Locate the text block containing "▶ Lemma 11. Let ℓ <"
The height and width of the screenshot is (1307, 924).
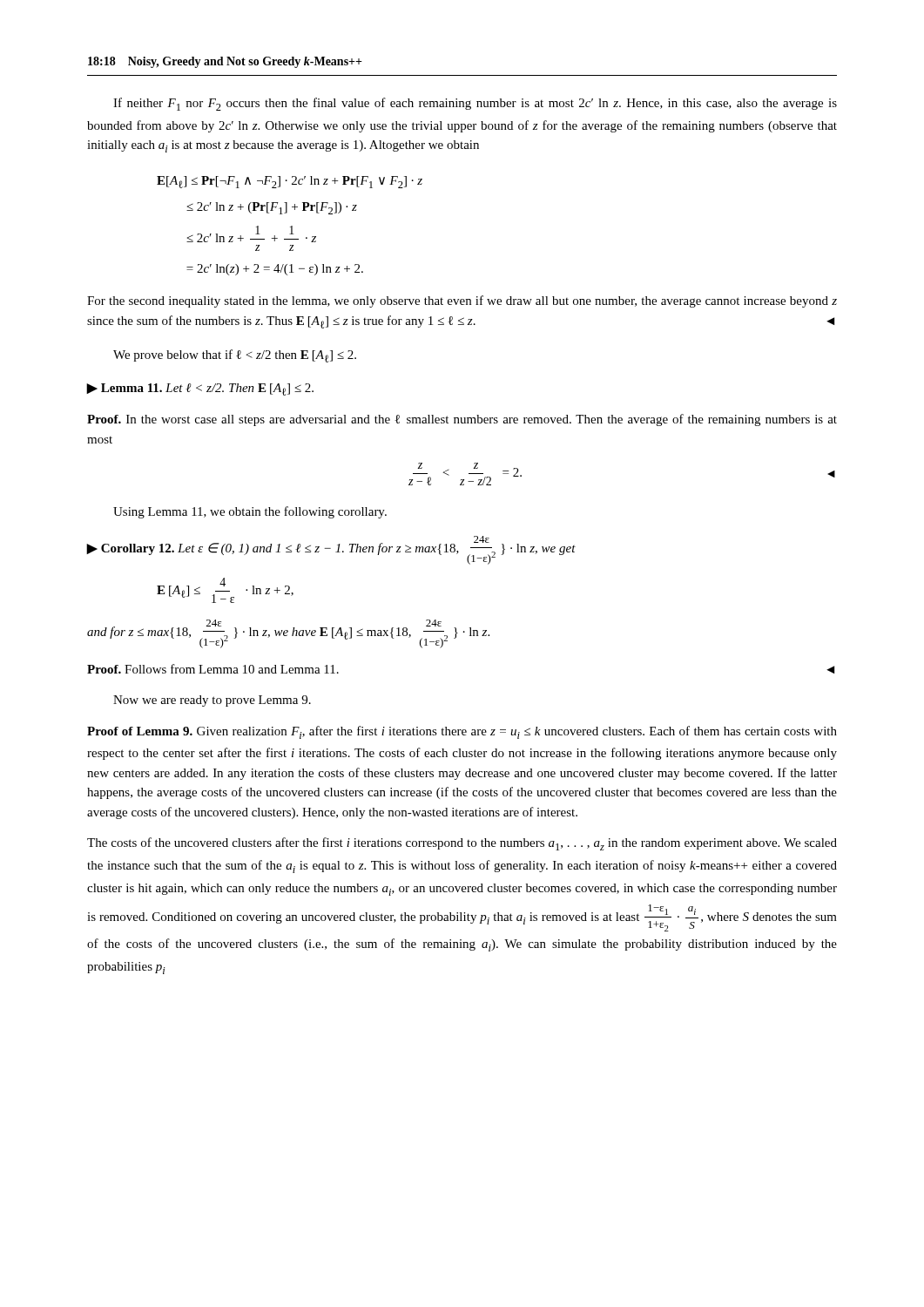[x=201, y=390]
